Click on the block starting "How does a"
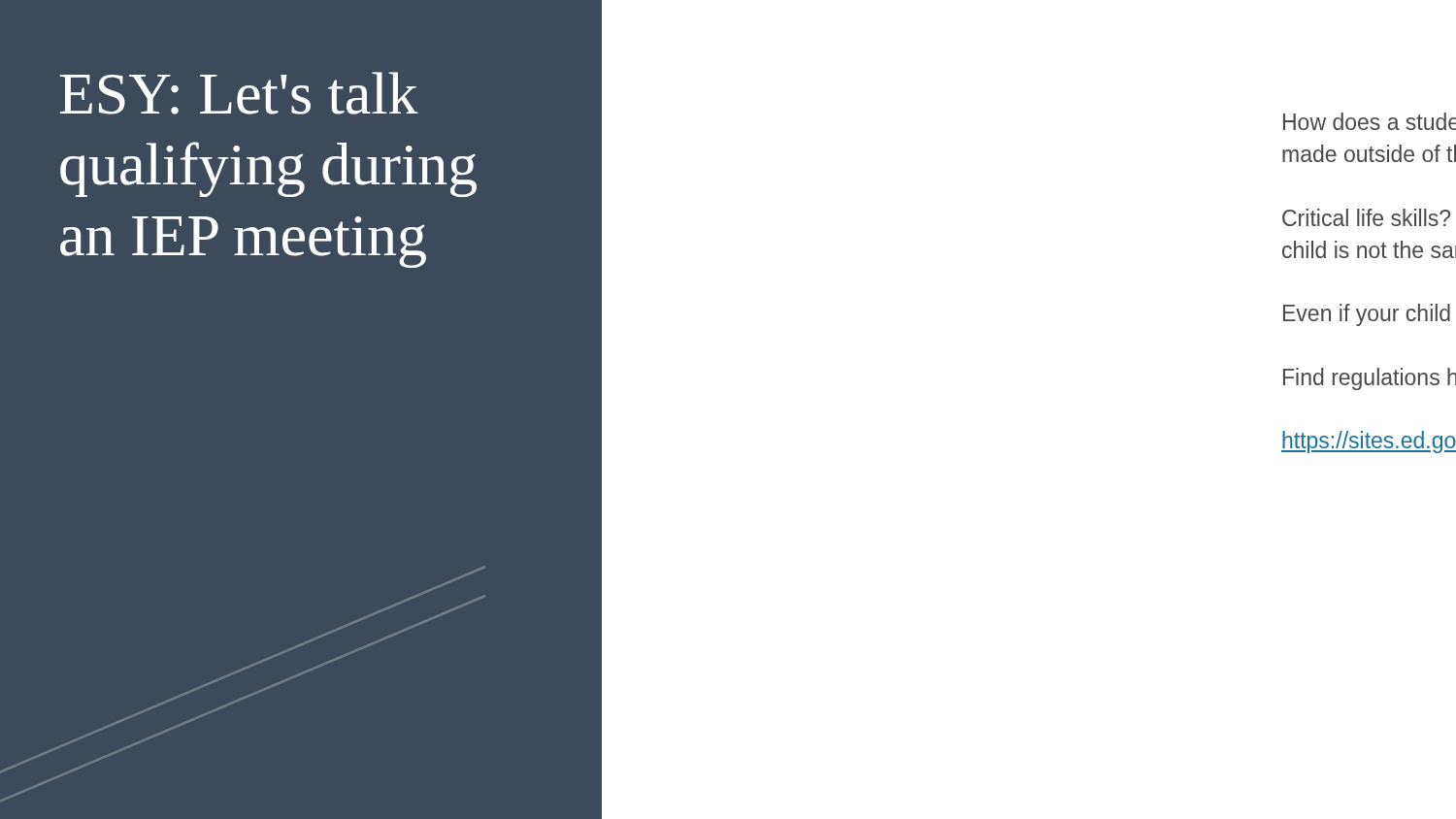This screenshot has height=819, width=1456. click(1369, 138)
